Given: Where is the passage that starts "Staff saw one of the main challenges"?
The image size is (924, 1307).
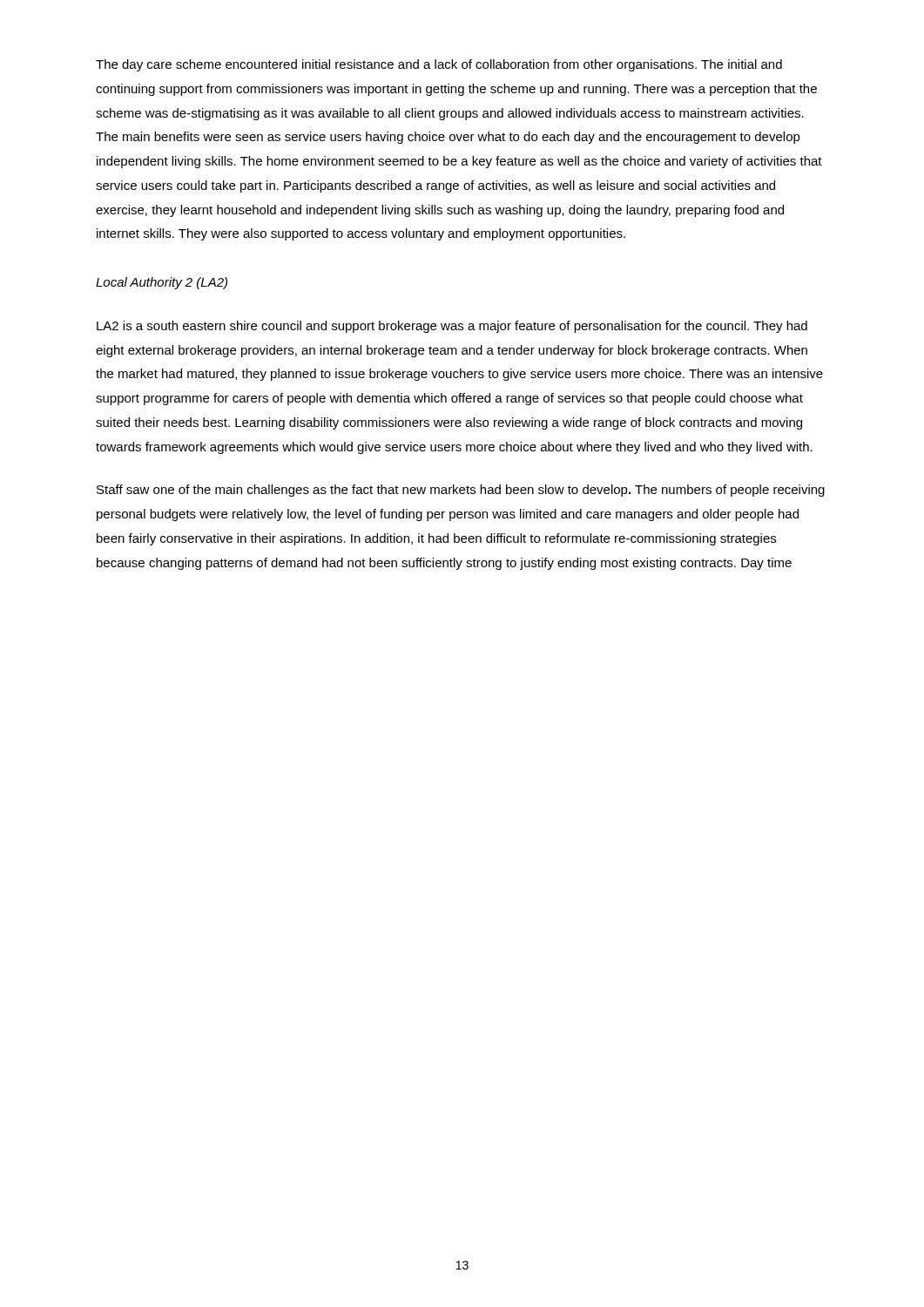Looking at the screenshot, I should (x=460, y=526).
